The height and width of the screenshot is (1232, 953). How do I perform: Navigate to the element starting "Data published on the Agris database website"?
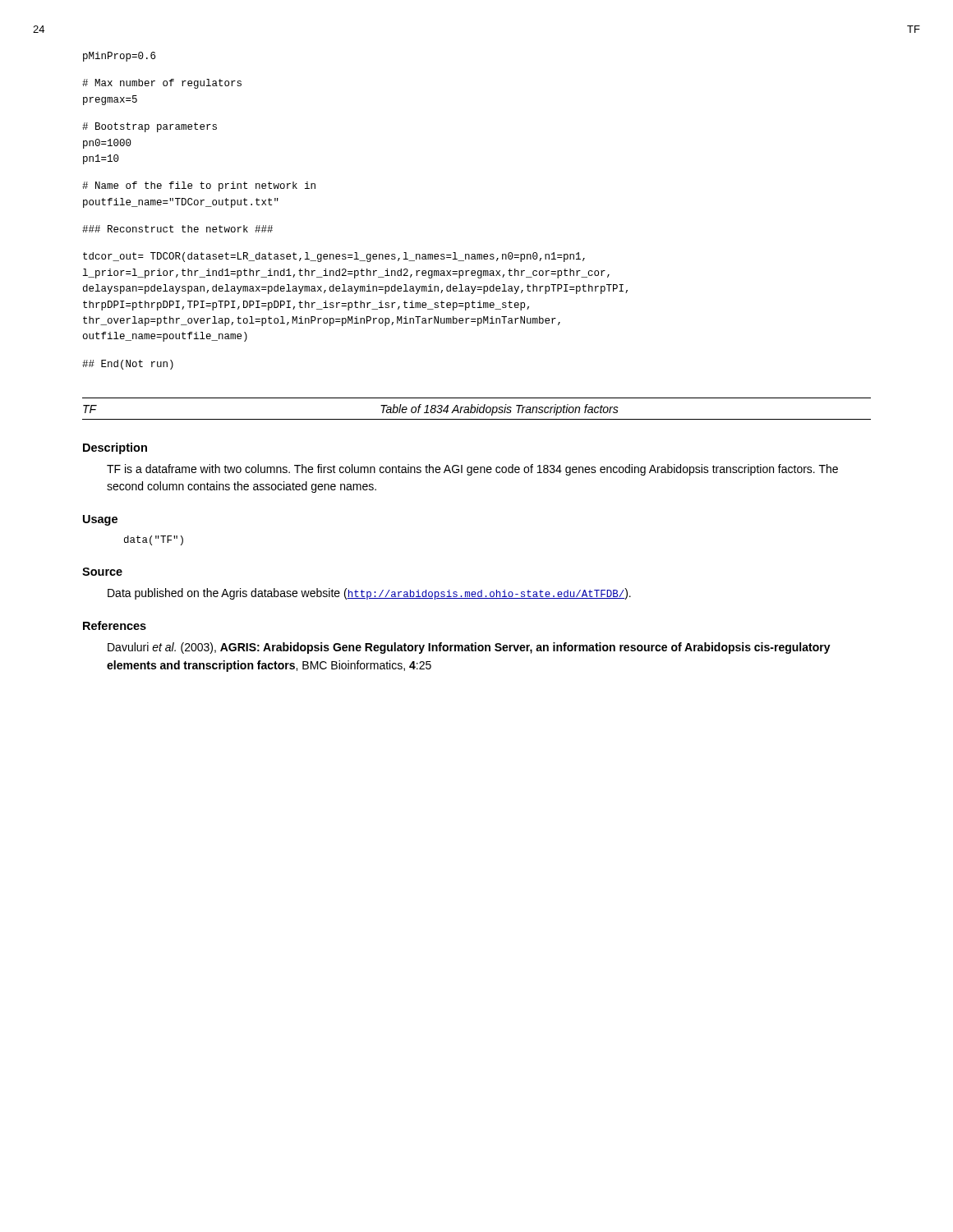point(369,594)
